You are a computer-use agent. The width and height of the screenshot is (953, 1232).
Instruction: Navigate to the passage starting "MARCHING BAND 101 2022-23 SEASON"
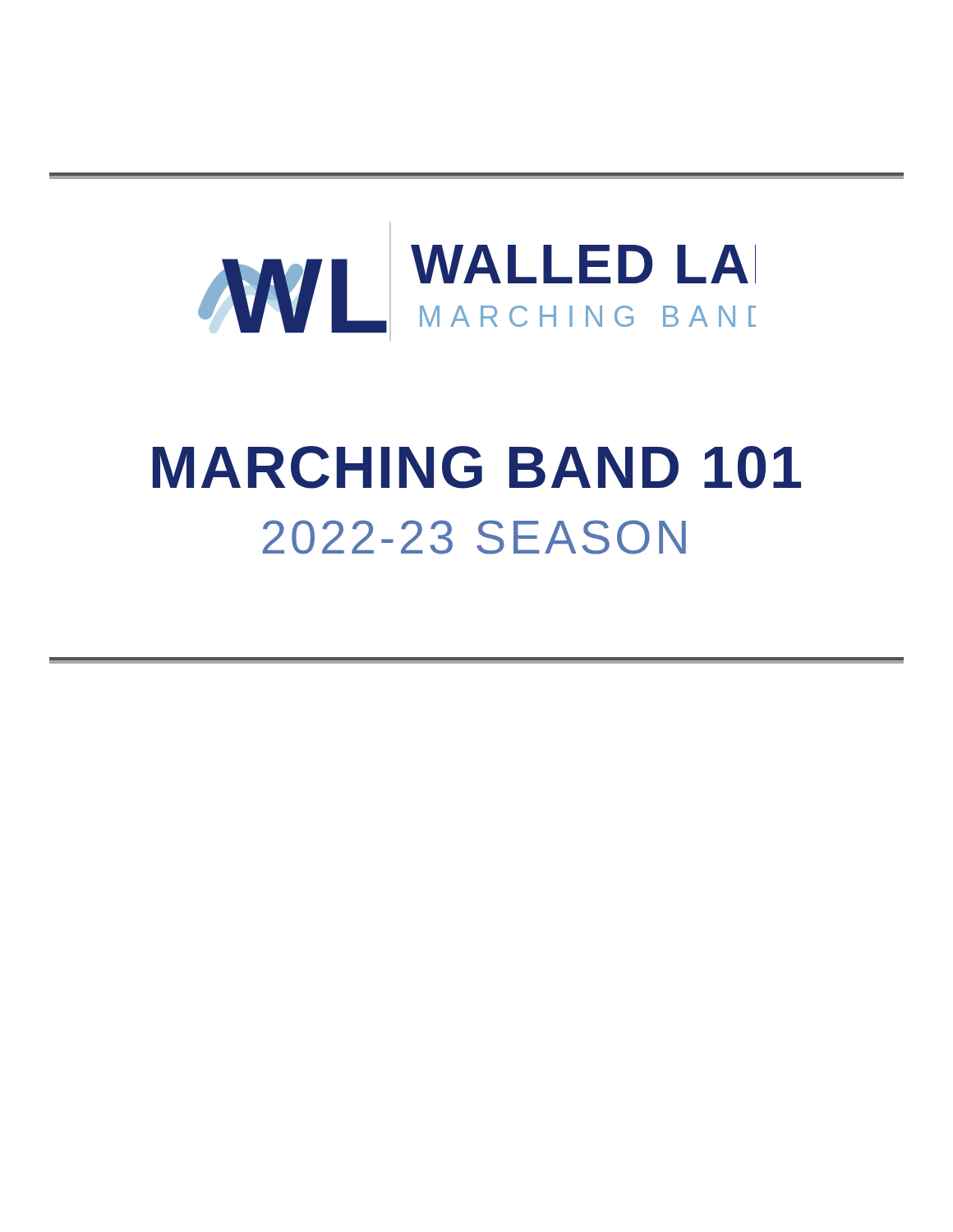(x=476, y=500)
